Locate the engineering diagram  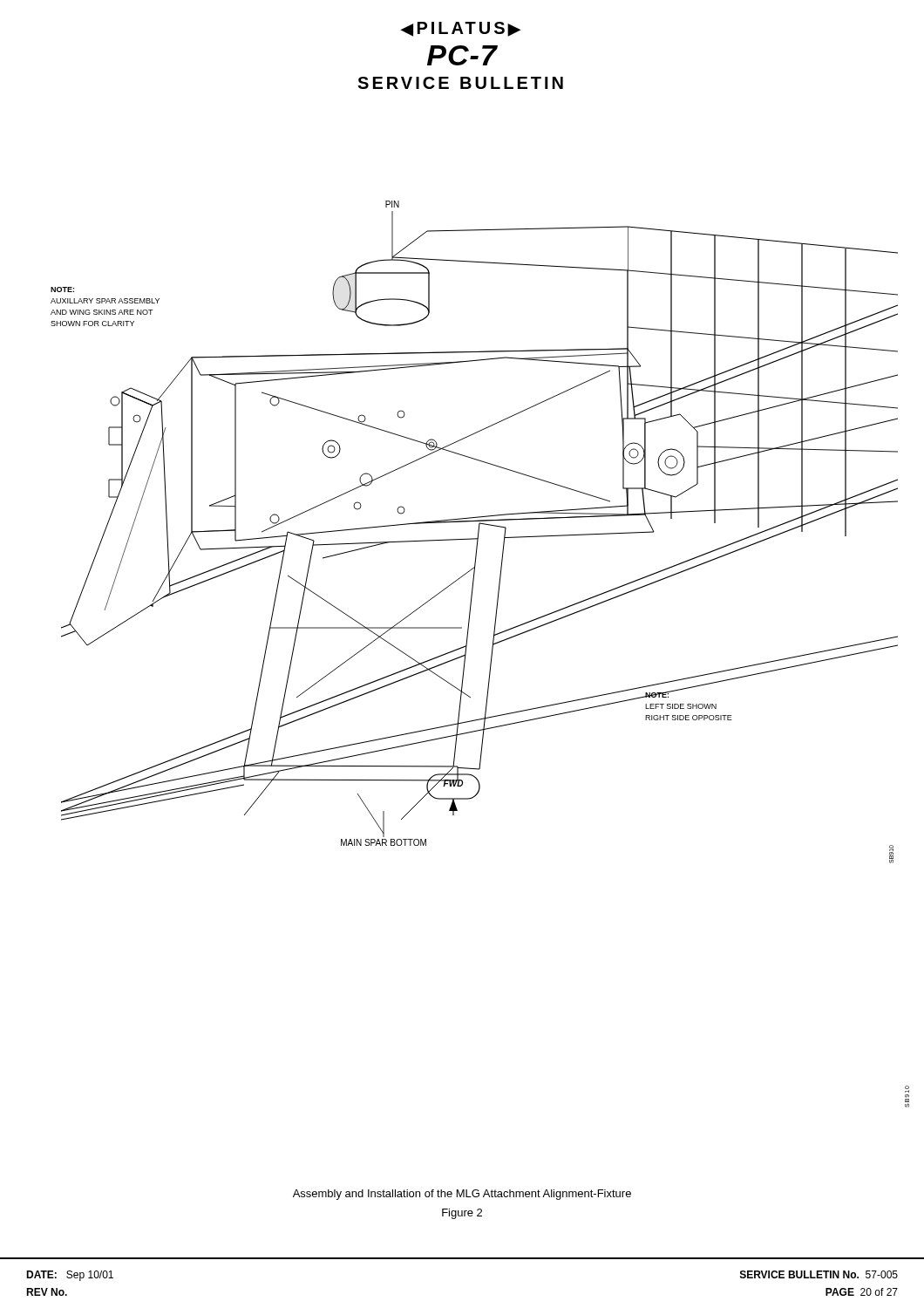462,532
